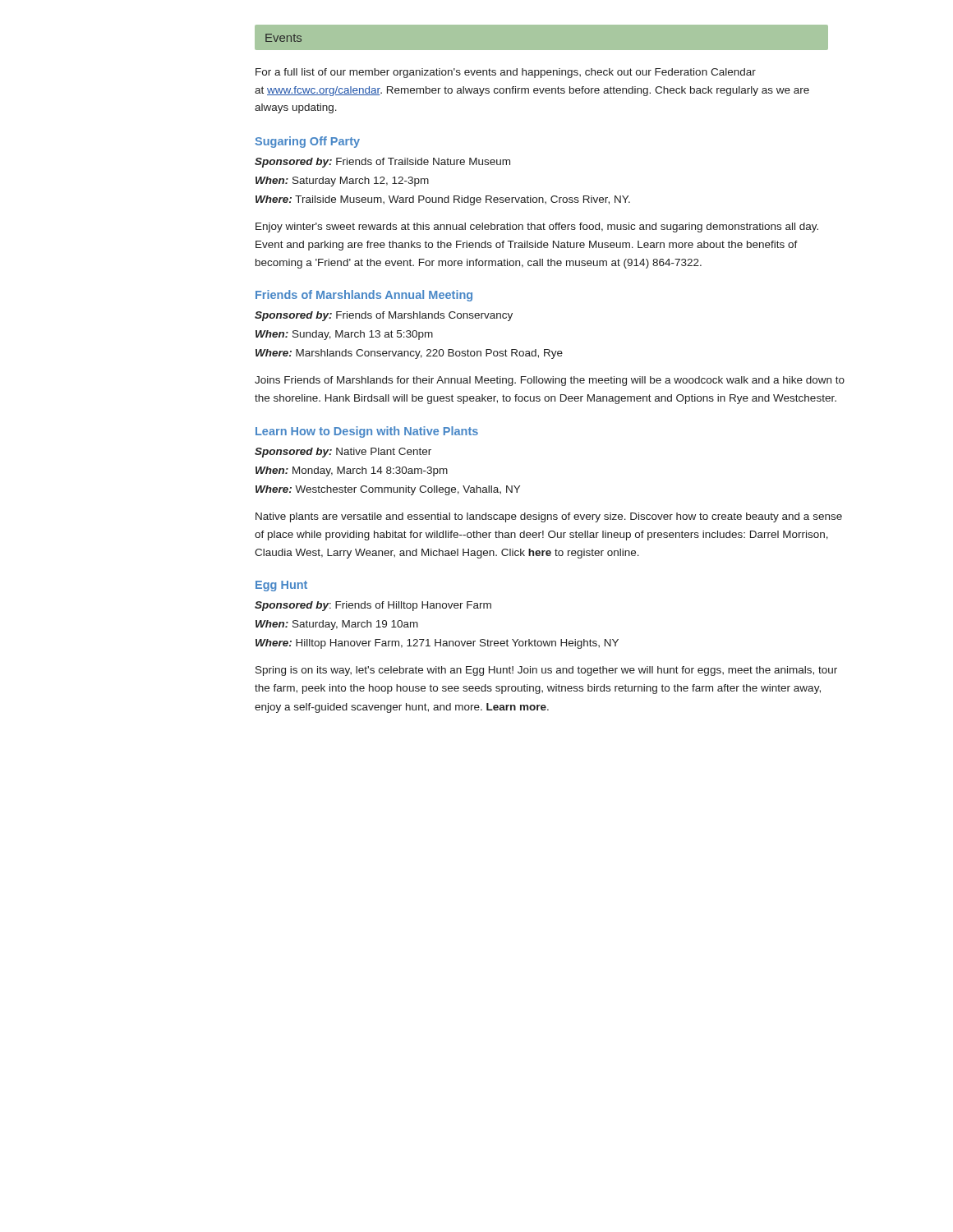The image size is (953, 1232).
Task: Point to the block beginning "Native plants are"
Action: pos(548,534)
